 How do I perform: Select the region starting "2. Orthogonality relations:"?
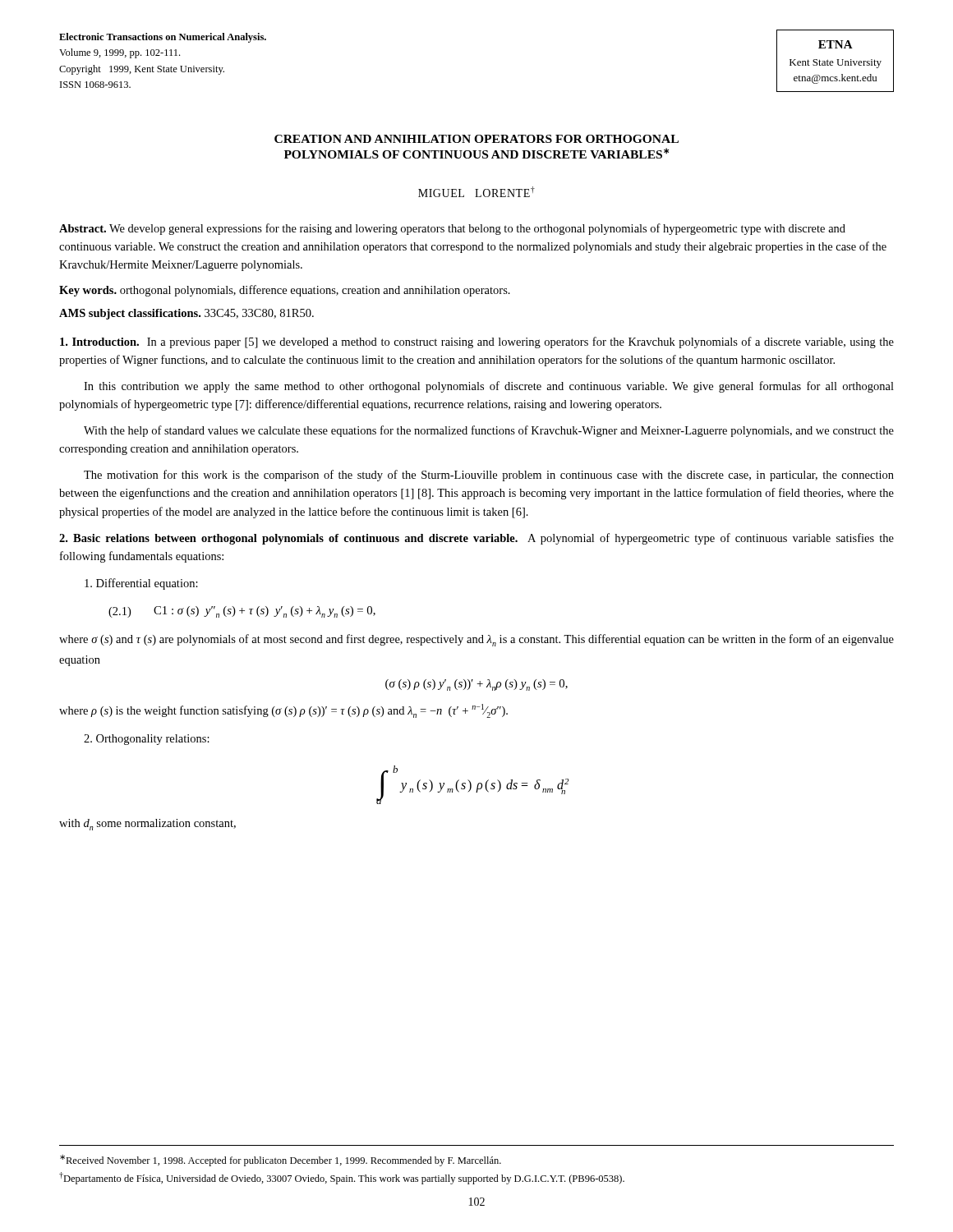point(147,739)
